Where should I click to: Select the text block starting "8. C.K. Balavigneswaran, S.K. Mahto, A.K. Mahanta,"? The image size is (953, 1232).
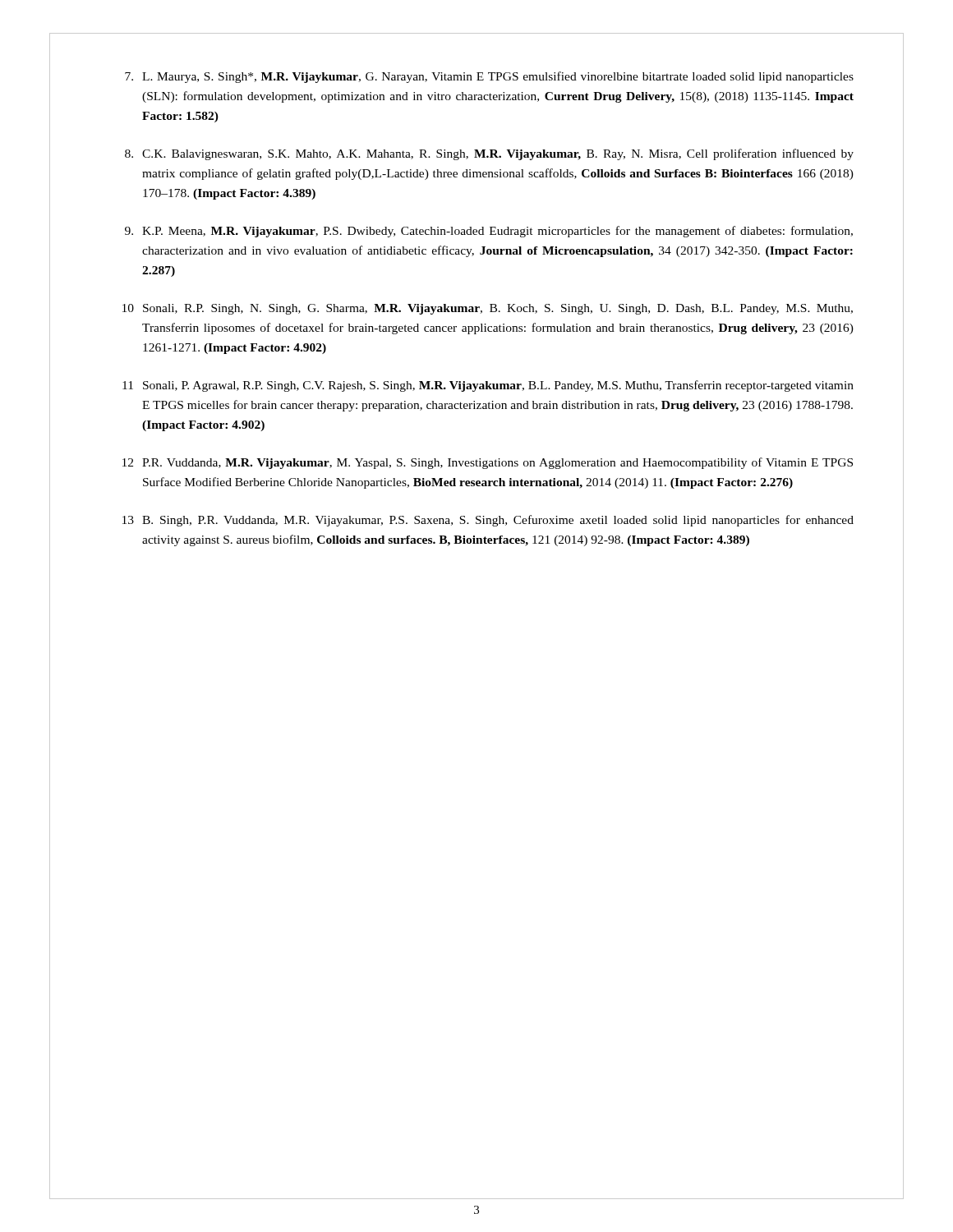coord(476,173)
